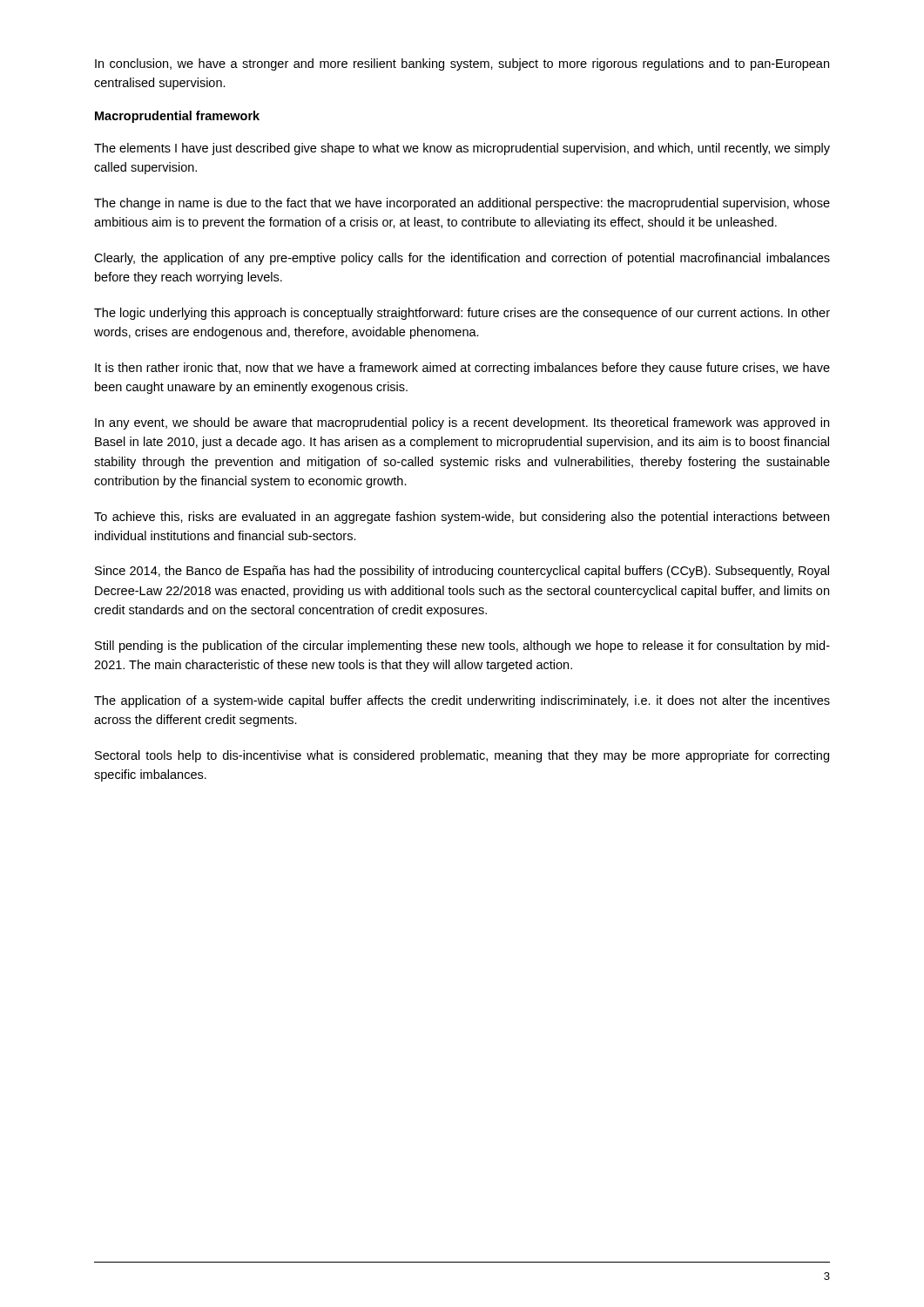Image resolution: width=924 pixels, height=1307 pixels.
Task: Point to the block beginning "Sectoral tools help to dis-incentivise"
Action: (462, 765)
